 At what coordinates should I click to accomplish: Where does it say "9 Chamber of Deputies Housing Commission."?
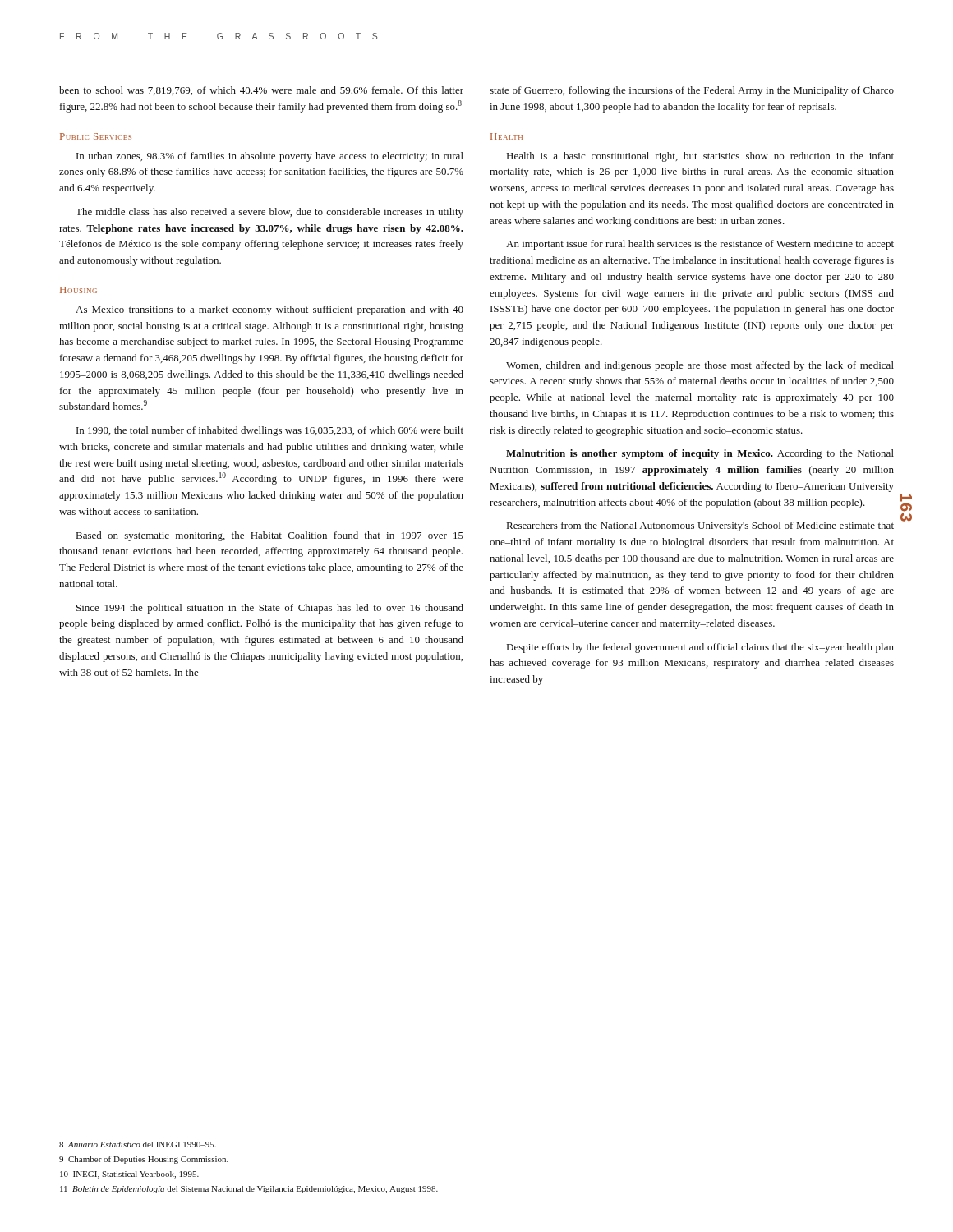[x=144, y=1159]
